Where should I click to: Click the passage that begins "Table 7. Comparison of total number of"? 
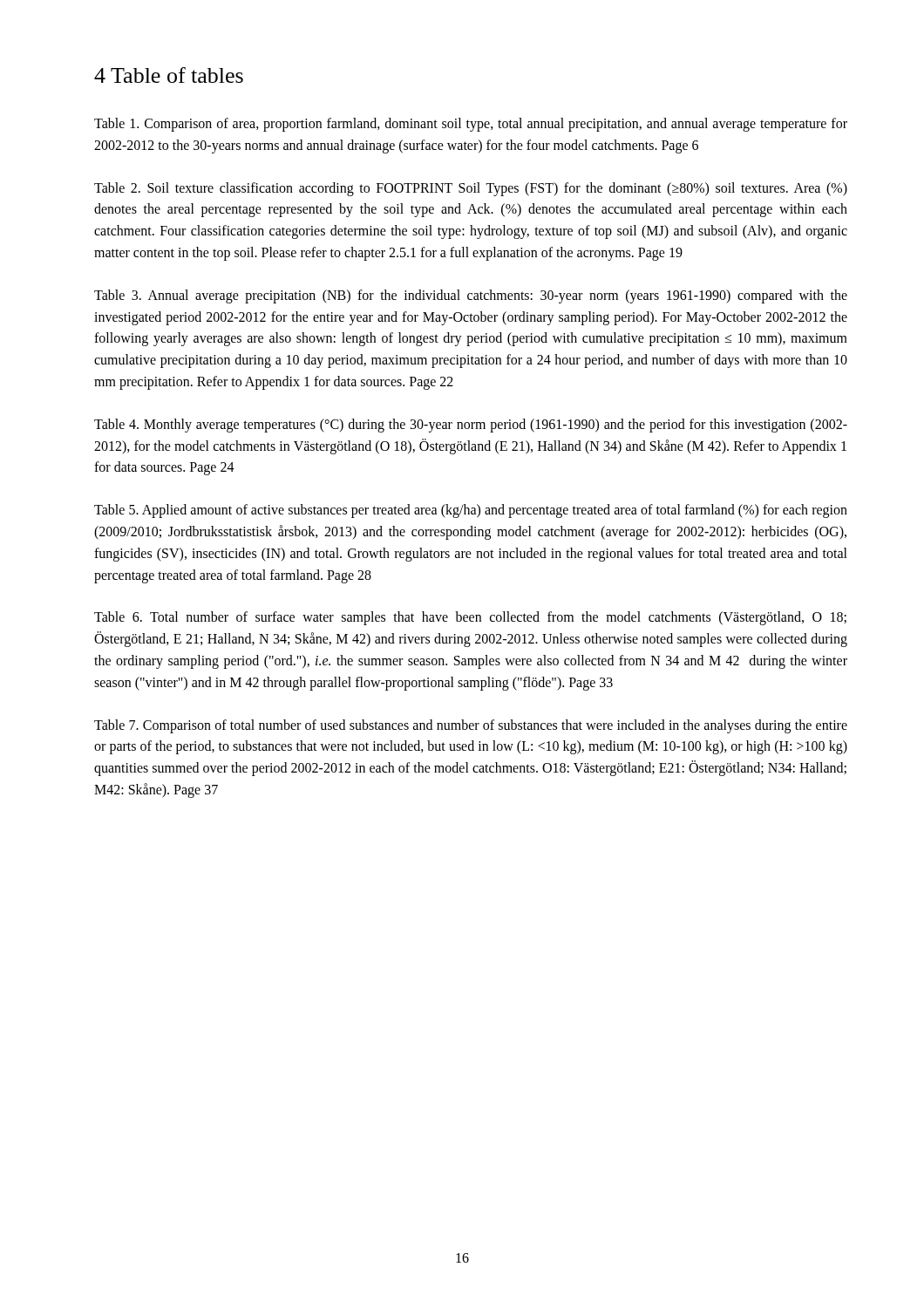coord(471,757)
